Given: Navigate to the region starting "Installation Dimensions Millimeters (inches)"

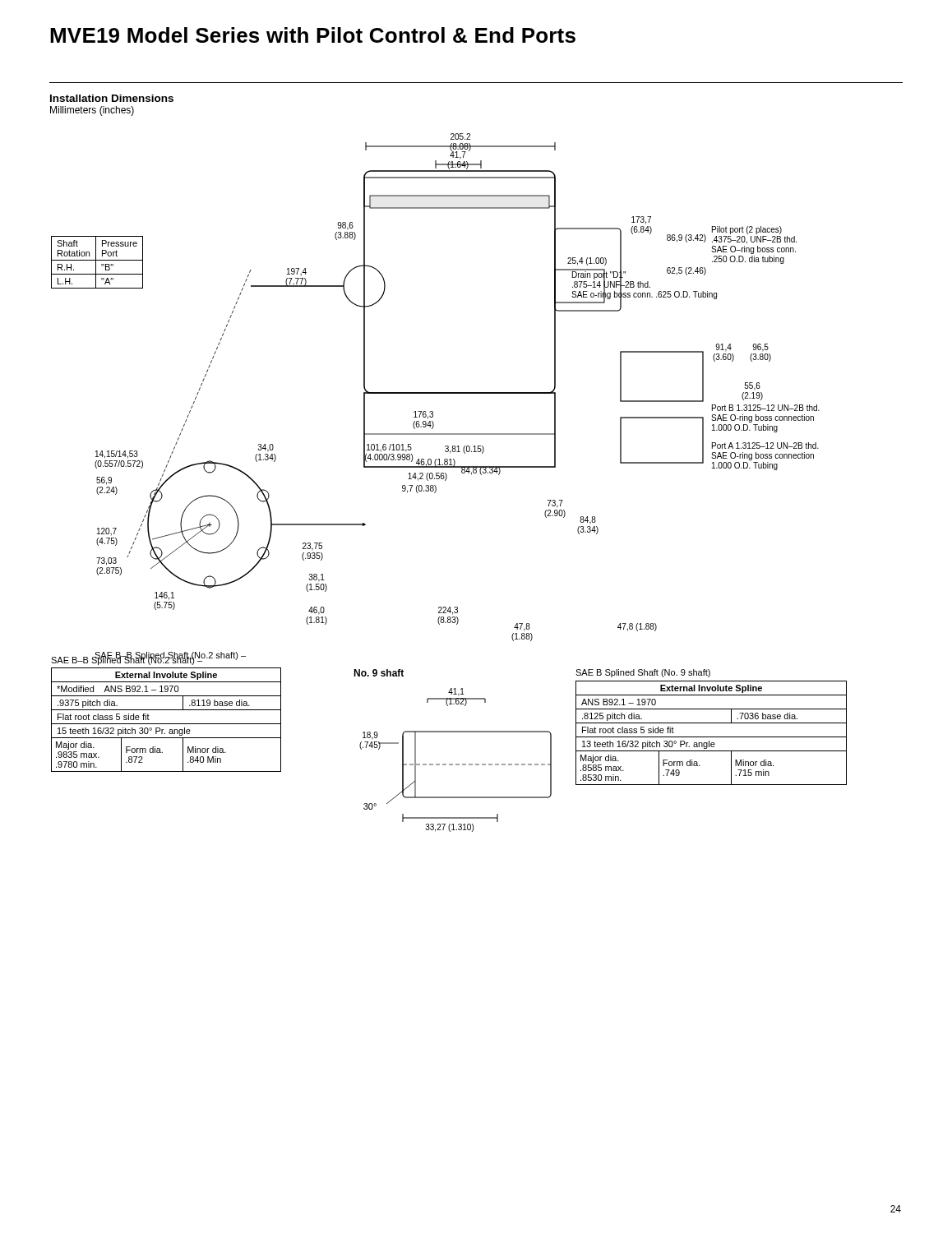Looking at the screenshot, I should click(112, 104).
